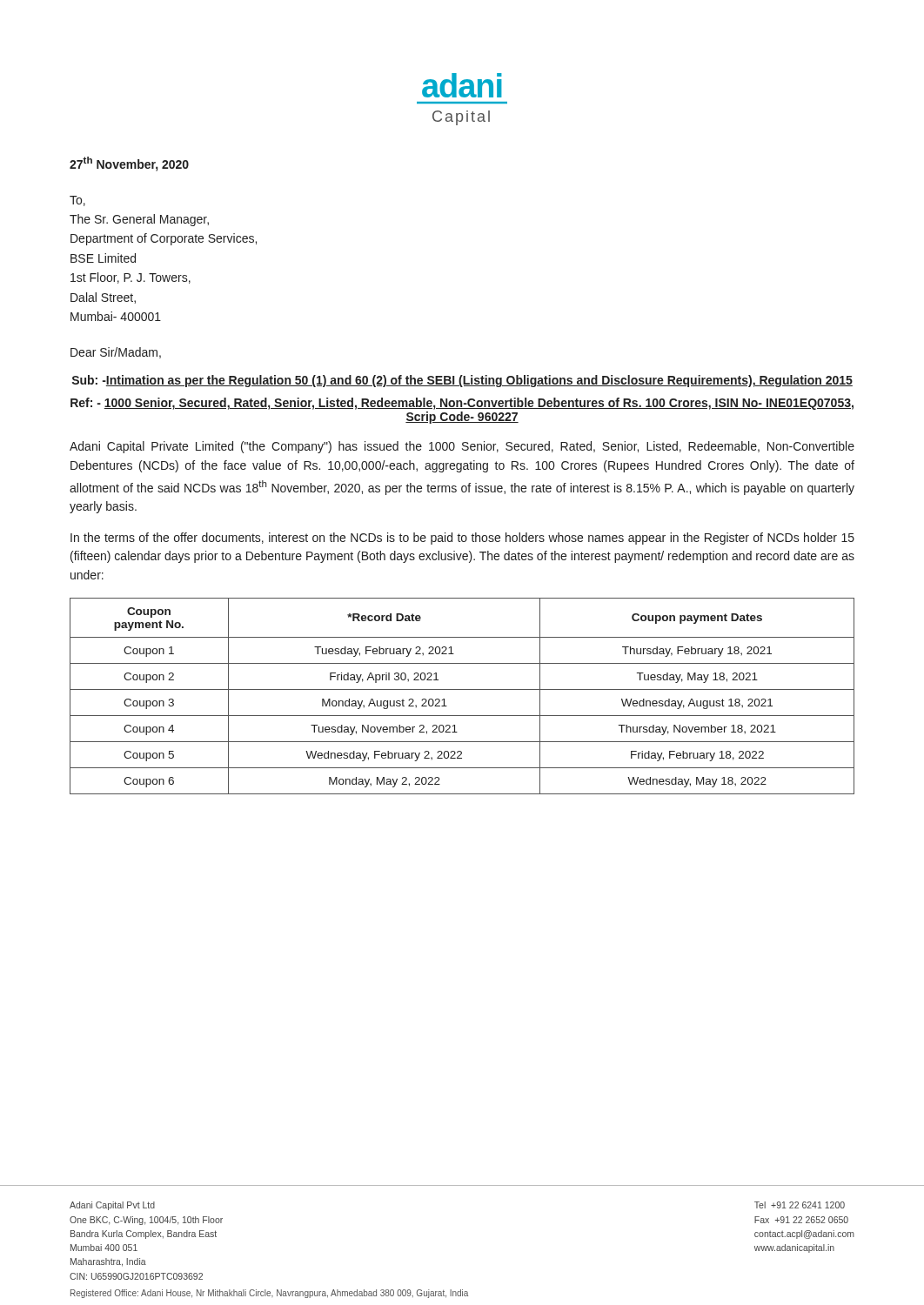Click on the text starting "To, The Sr. General Manager, Department of"

pyautogui.click(x=77, y=201)
